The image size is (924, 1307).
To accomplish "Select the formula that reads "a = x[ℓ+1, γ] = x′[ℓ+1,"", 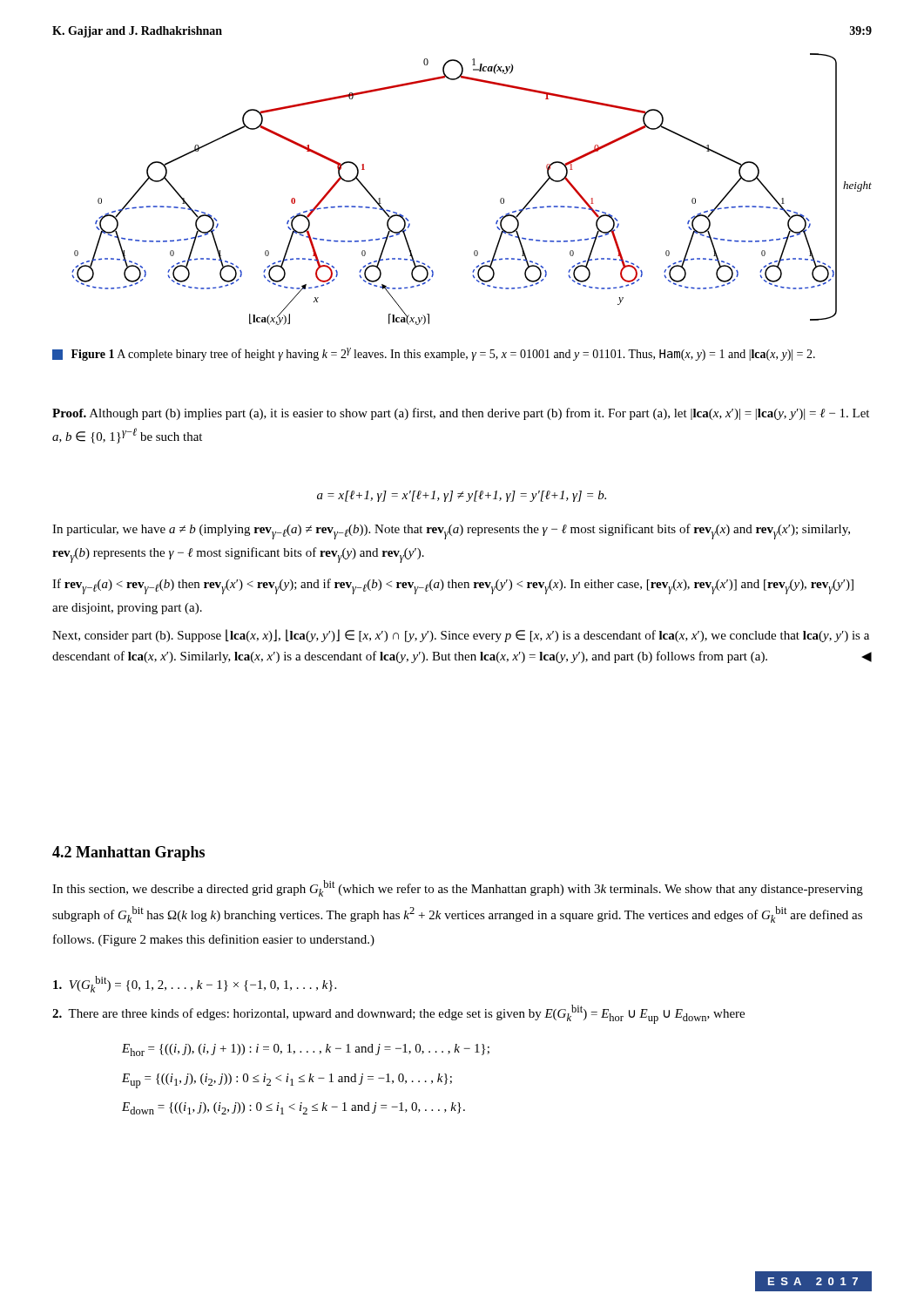I will 462,495.
